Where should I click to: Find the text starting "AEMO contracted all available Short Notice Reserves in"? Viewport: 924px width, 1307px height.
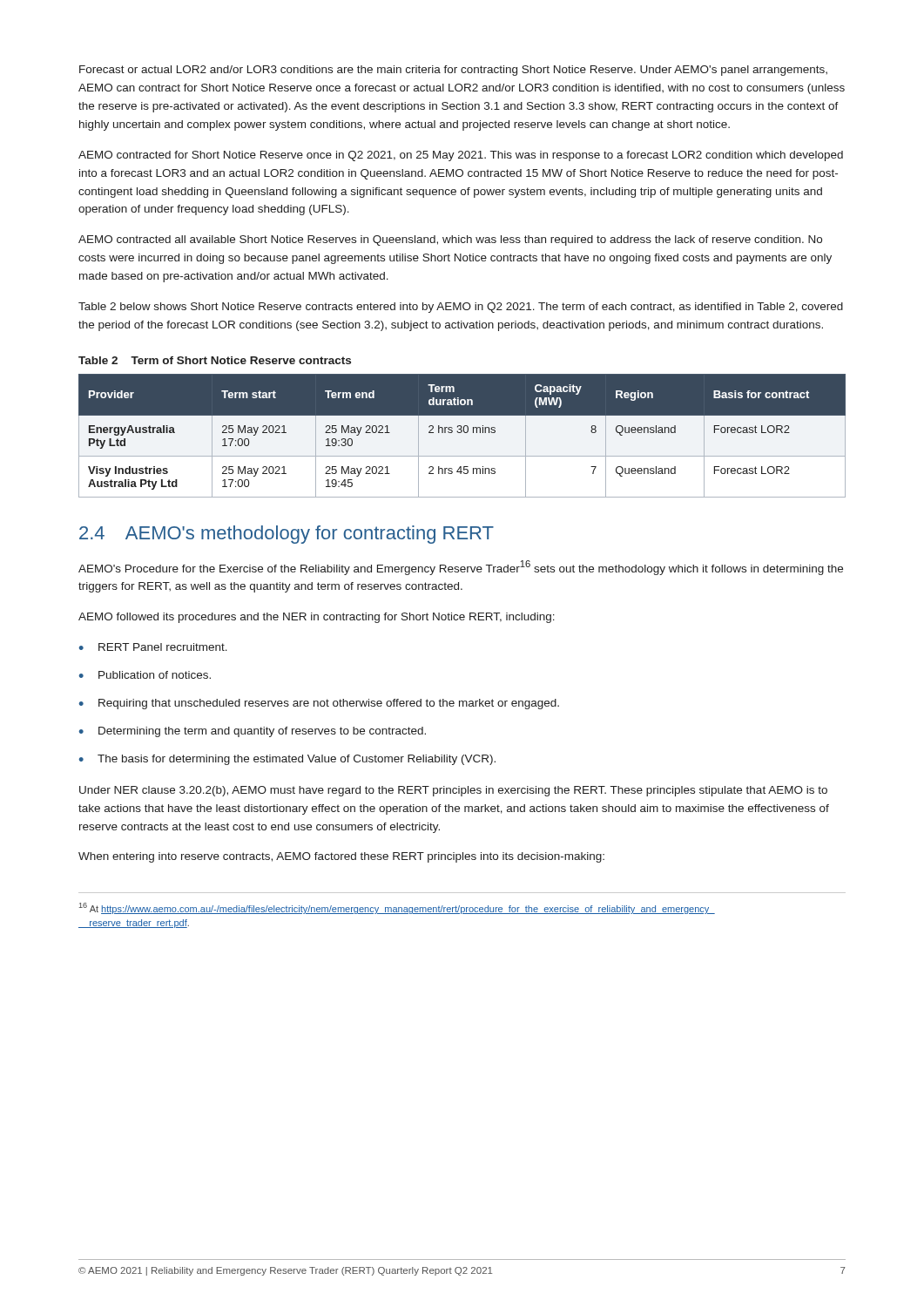pos(455,258)
